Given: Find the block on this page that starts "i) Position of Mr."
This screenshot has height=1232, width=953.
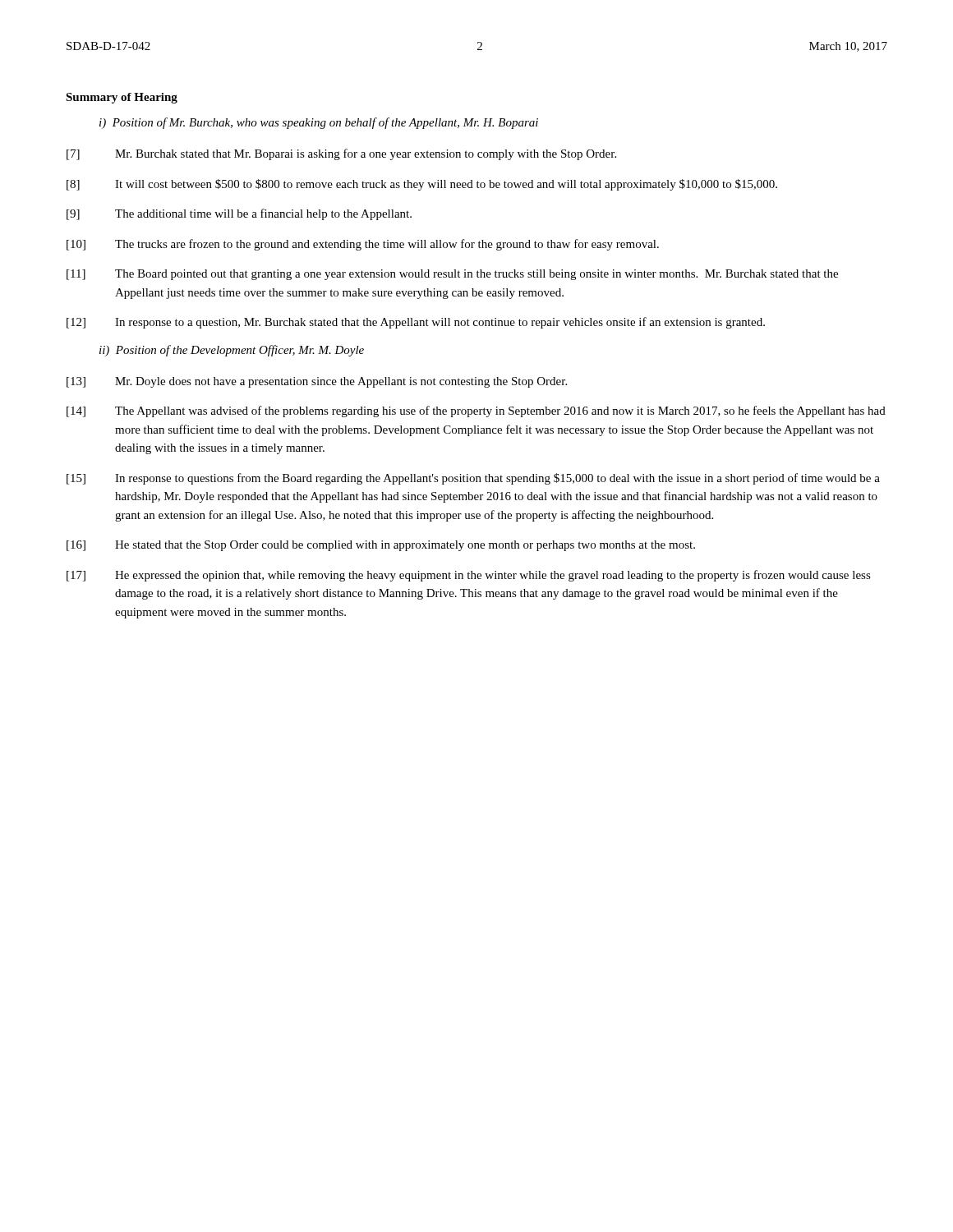Looking at the screenshot, I should click(318, 122).
